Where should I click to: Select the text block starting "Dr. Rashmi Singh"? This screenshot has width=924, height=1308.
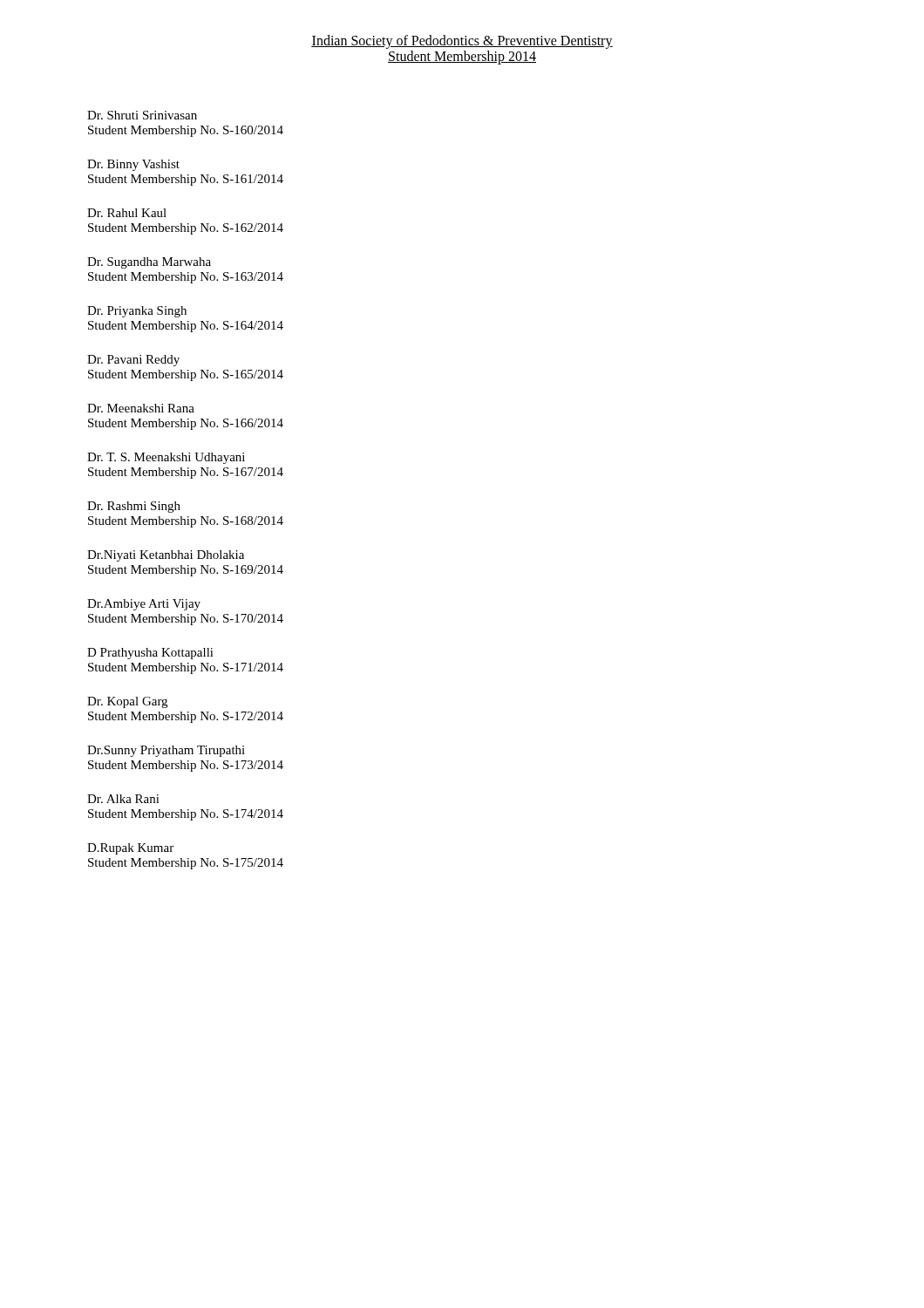tap(134, 507)
